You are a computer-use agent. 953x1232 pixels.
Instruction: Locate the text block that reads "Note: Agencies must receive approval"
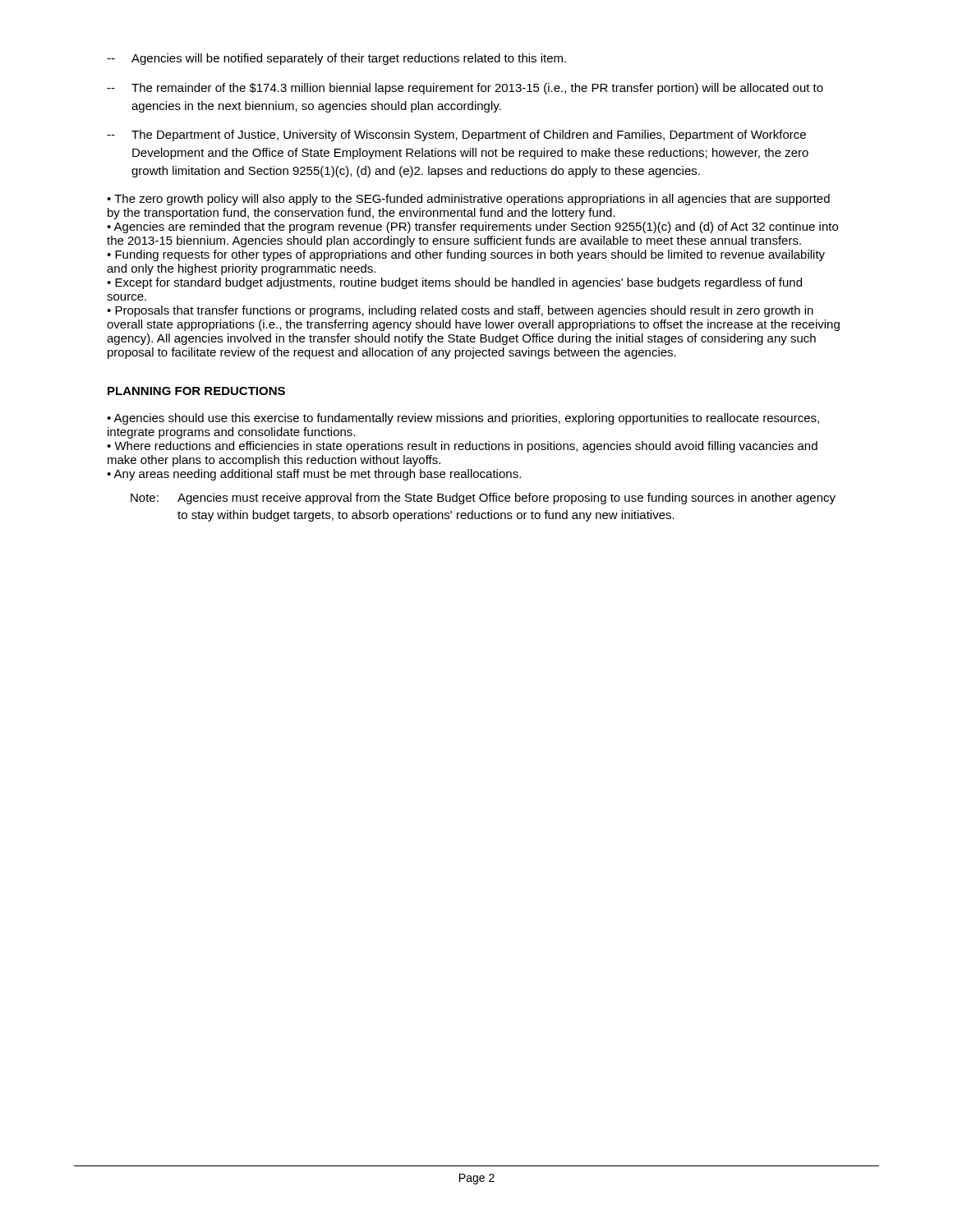point(488,506)
